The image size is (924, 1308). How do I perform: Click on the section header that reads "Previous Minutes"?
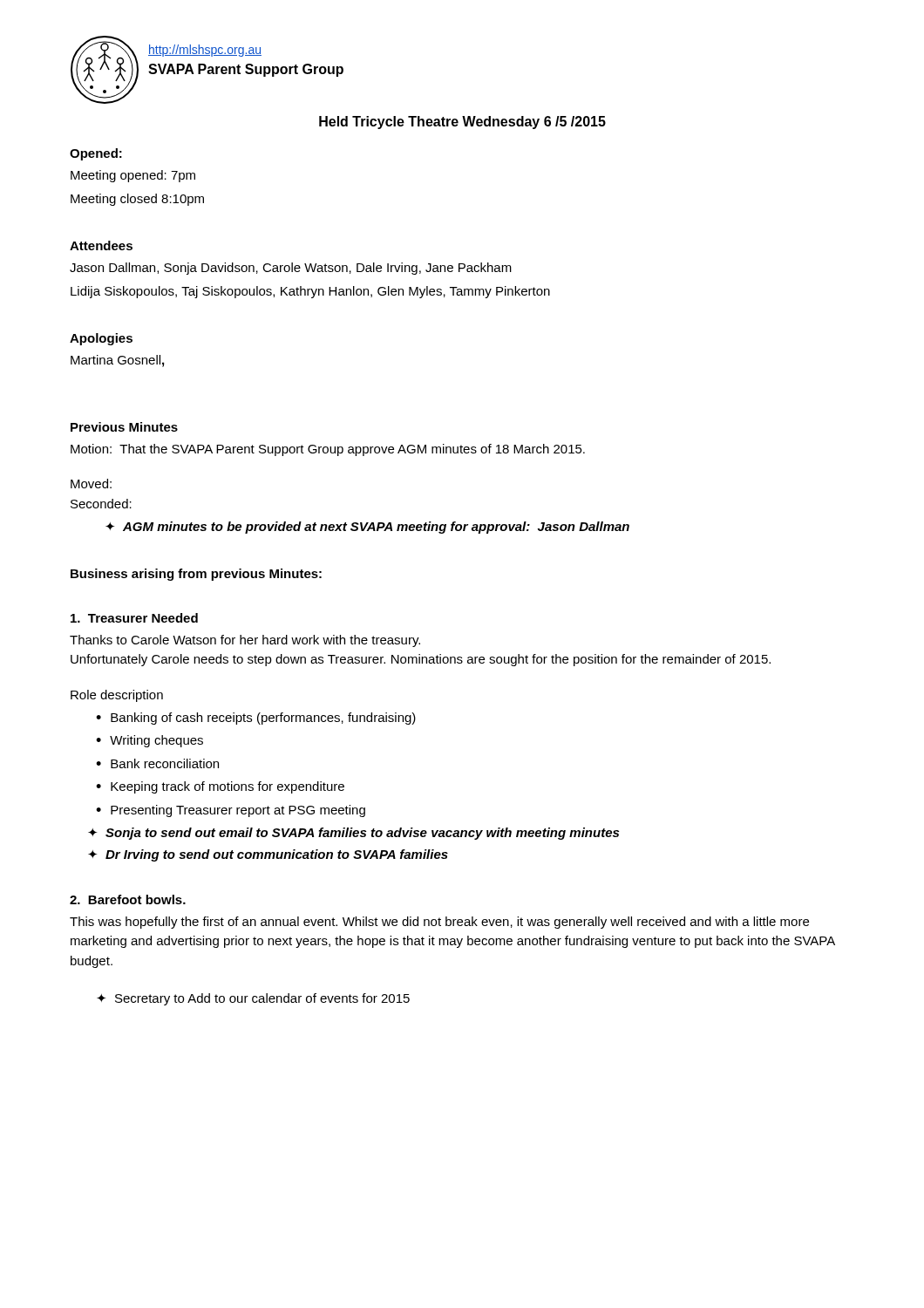[124, 426]
